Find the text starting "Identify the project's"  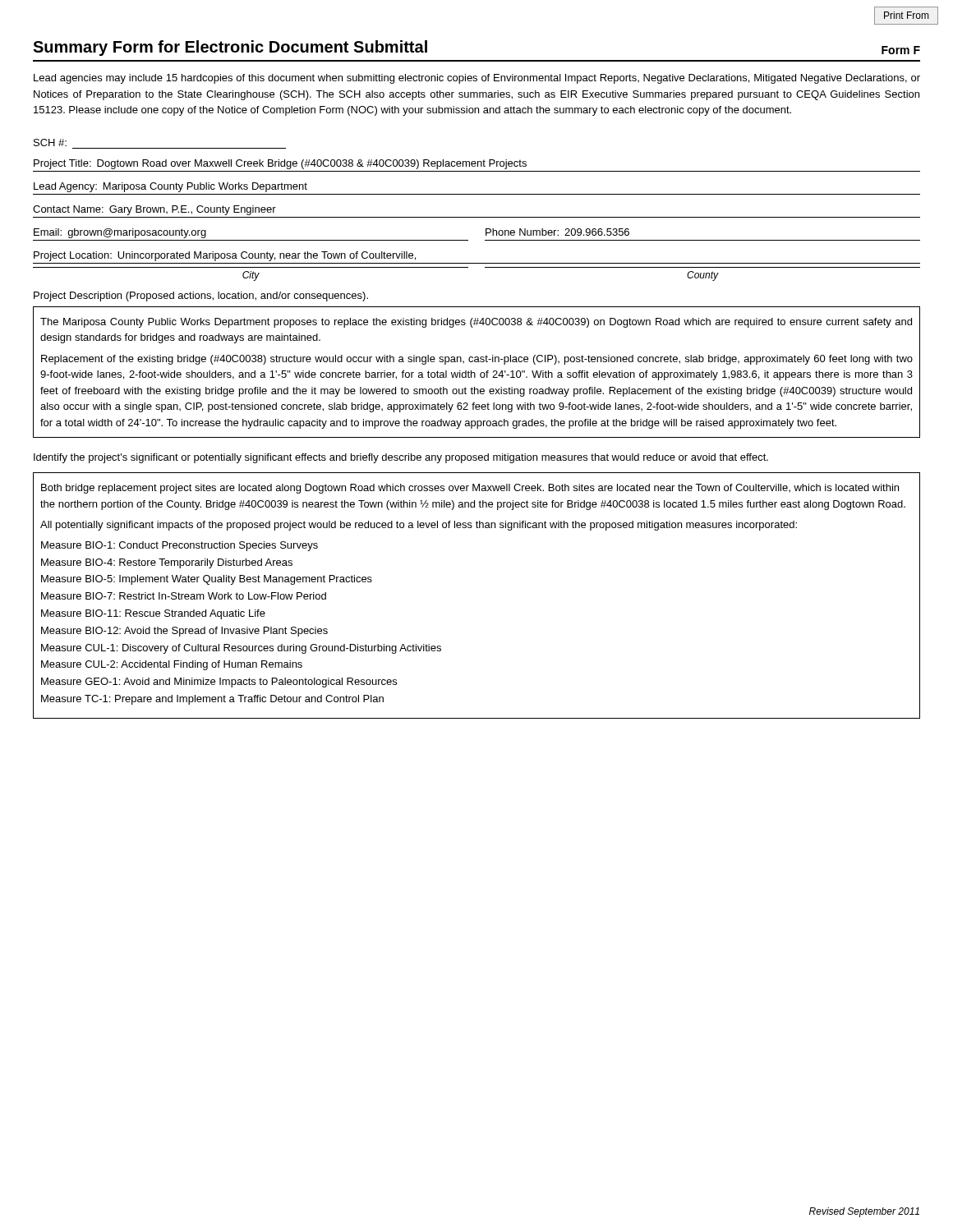401,457
